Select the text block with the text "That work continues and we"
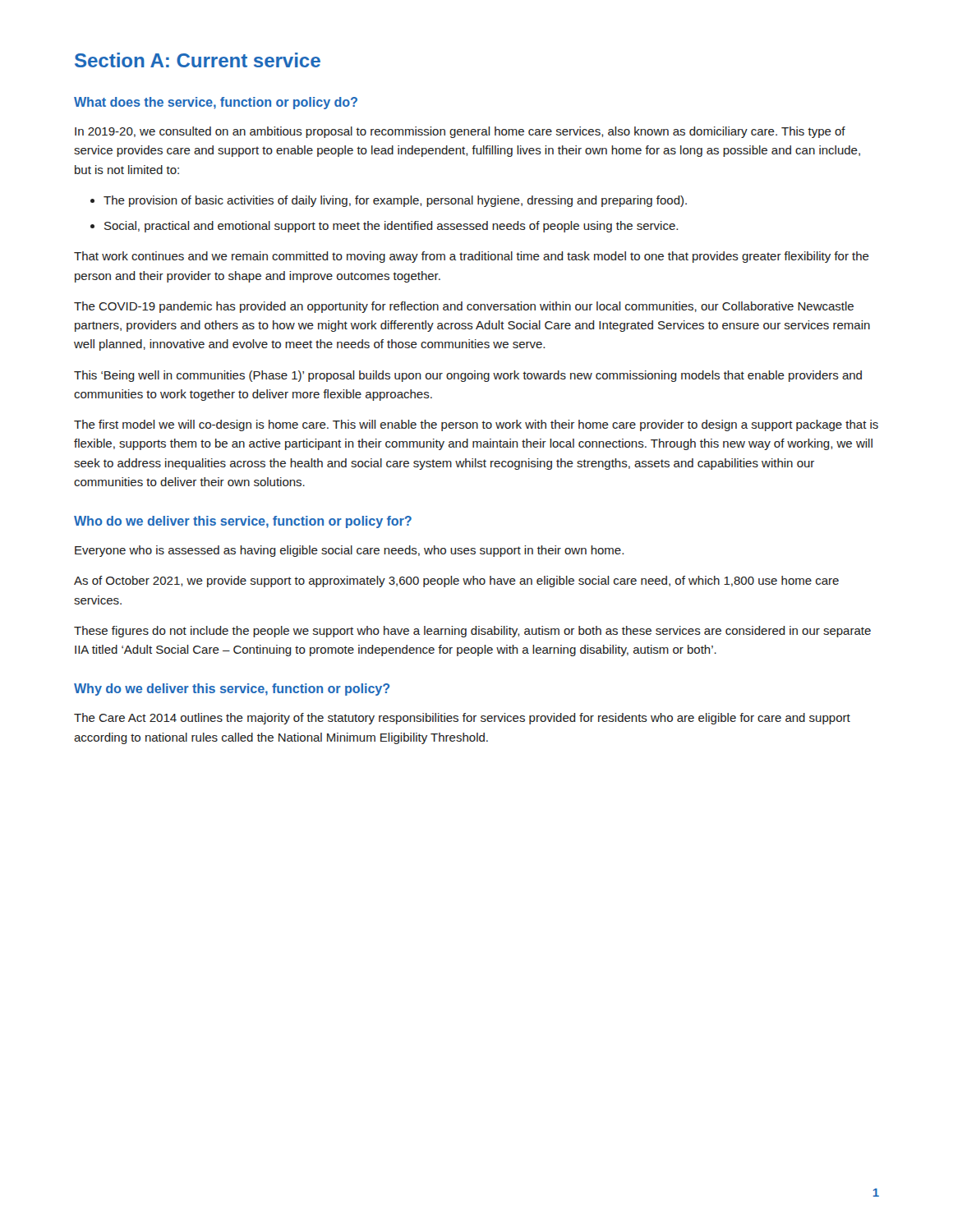Image resolution: width=953 pixels, height=1232 pixels. pos(476,266)
